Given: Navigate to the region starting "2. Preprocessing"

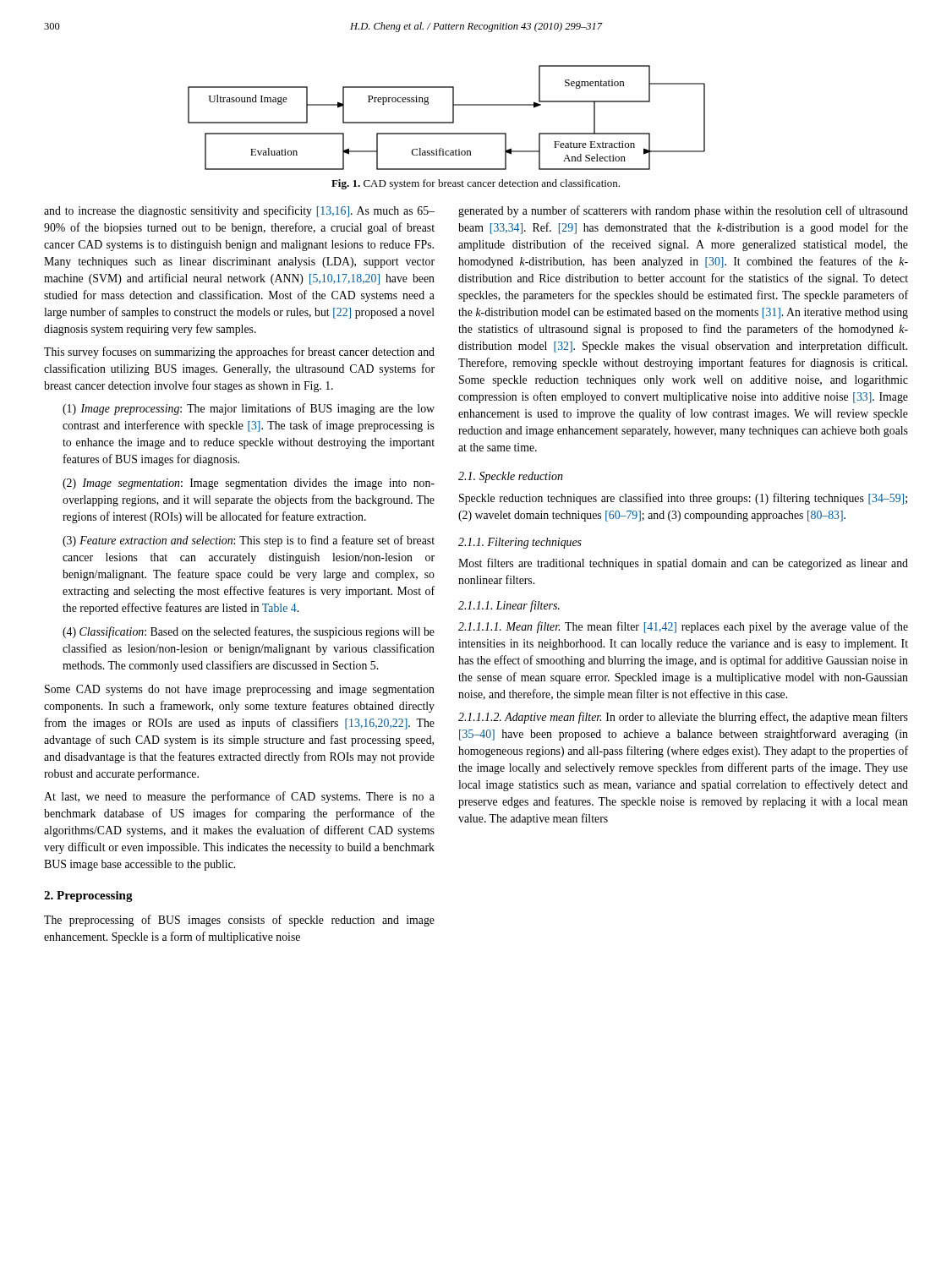Looking at the screenshot, I should coord(88,895).
